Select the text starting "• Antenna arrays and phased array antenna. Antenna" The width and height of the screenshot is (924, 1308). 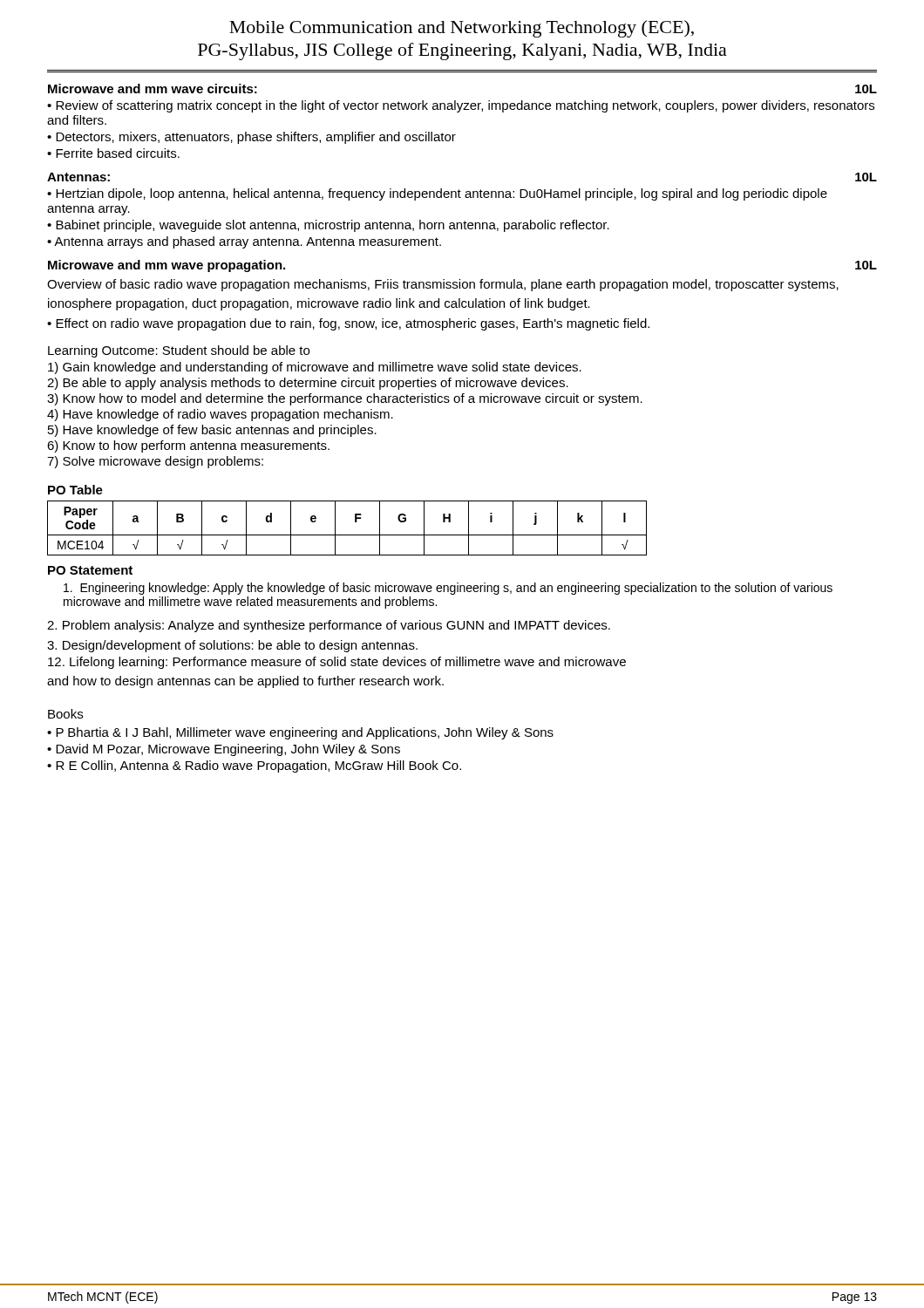tap(245, 241)
